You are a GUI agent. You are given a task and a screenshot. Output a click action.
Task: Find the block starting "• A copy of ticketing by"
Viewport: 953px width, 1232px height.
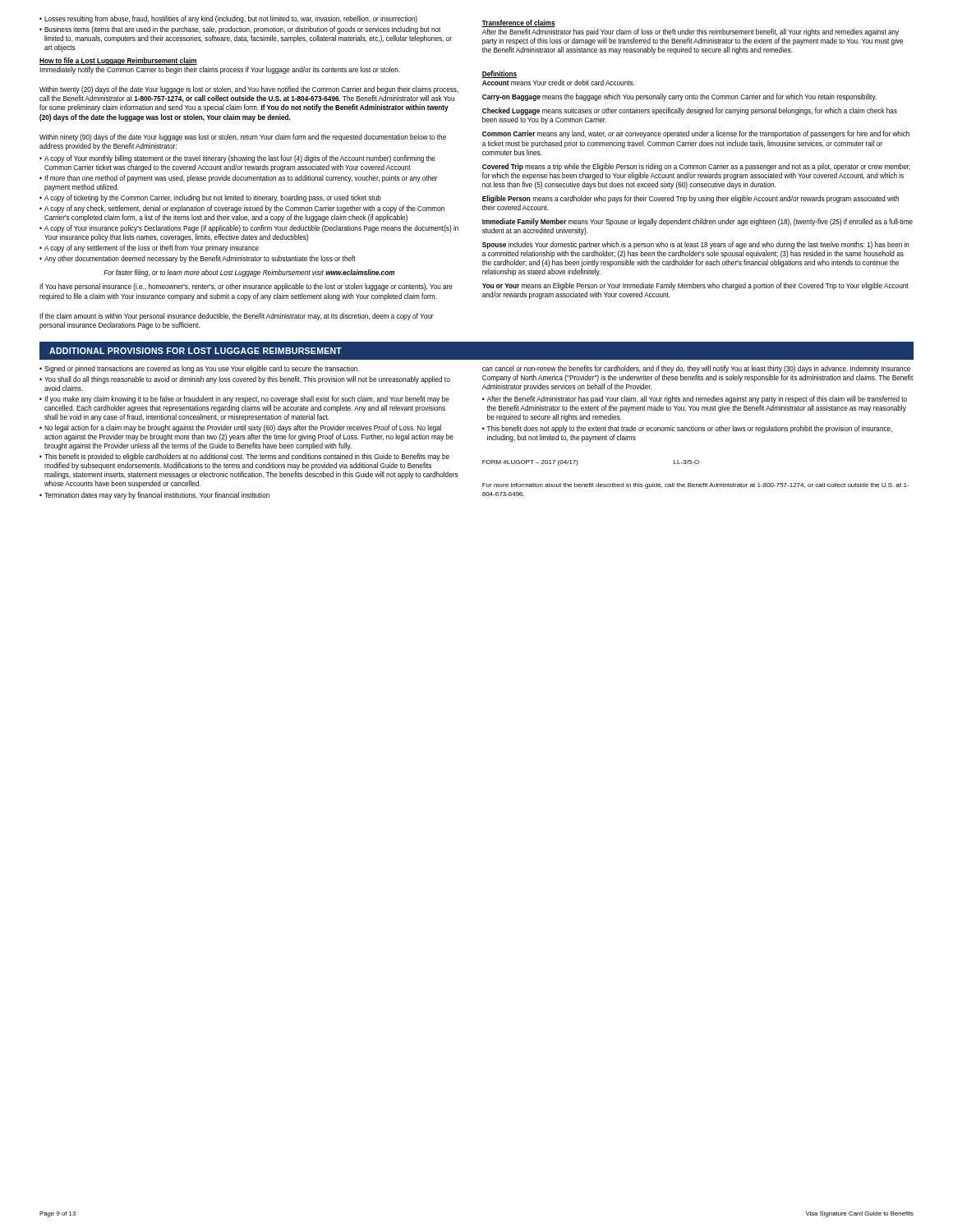[x=210, y=198]
